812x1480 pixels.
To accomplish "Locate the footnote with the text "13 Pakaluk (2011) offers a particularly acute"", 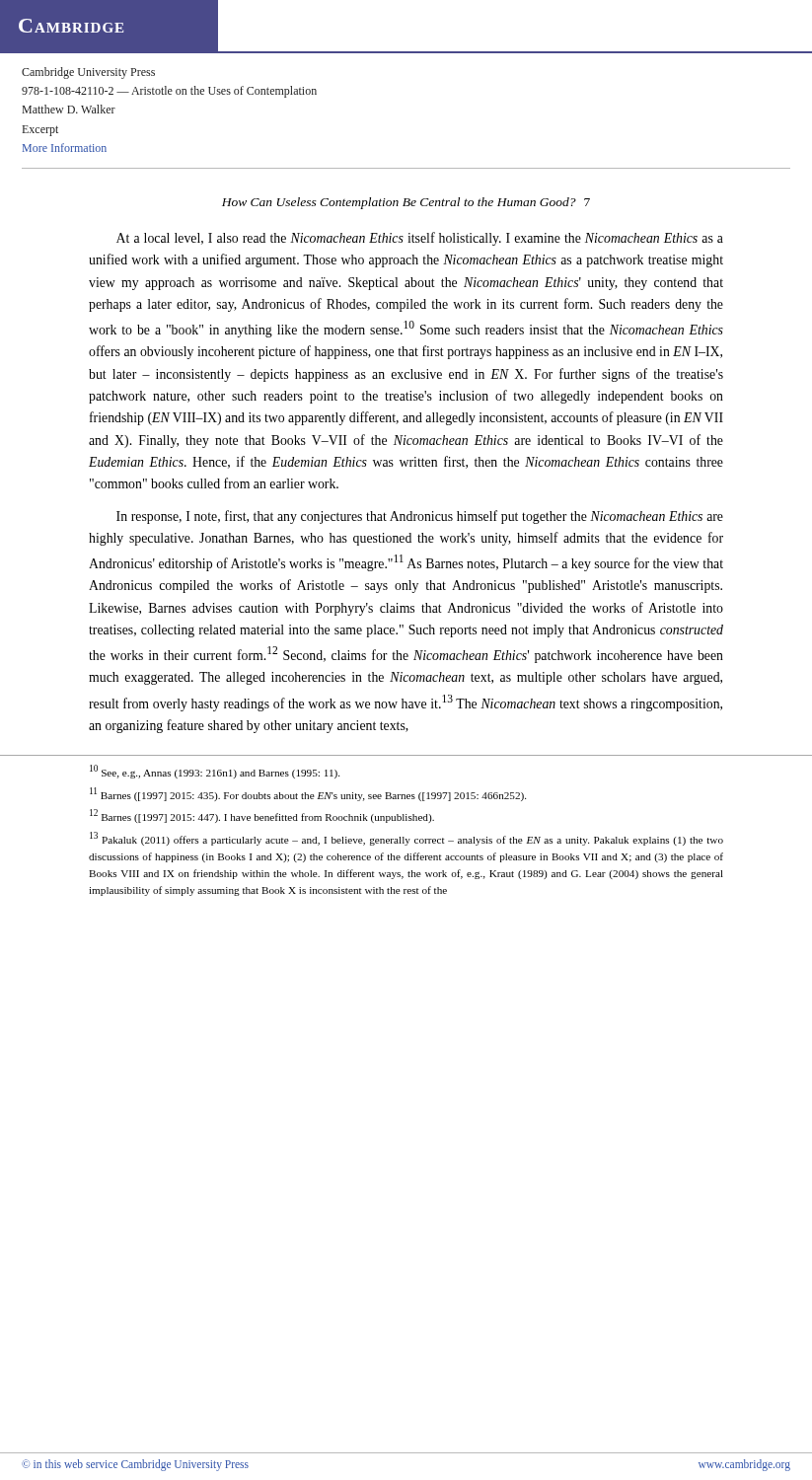I will click(x=406, y=863).
